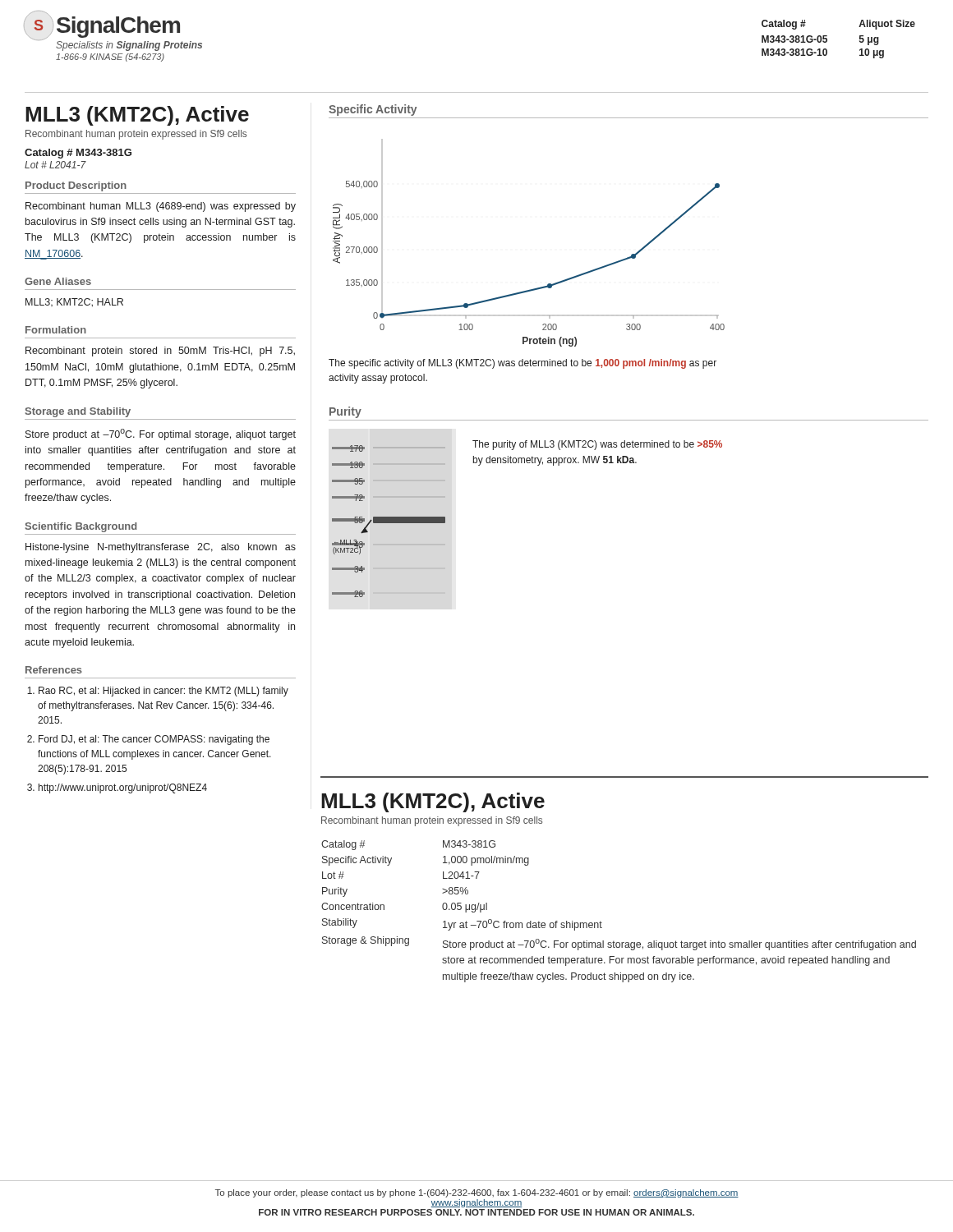Locate the text block starting "Specific Activity"
This screenshot has width=953, height=1232.
point(373,109)
